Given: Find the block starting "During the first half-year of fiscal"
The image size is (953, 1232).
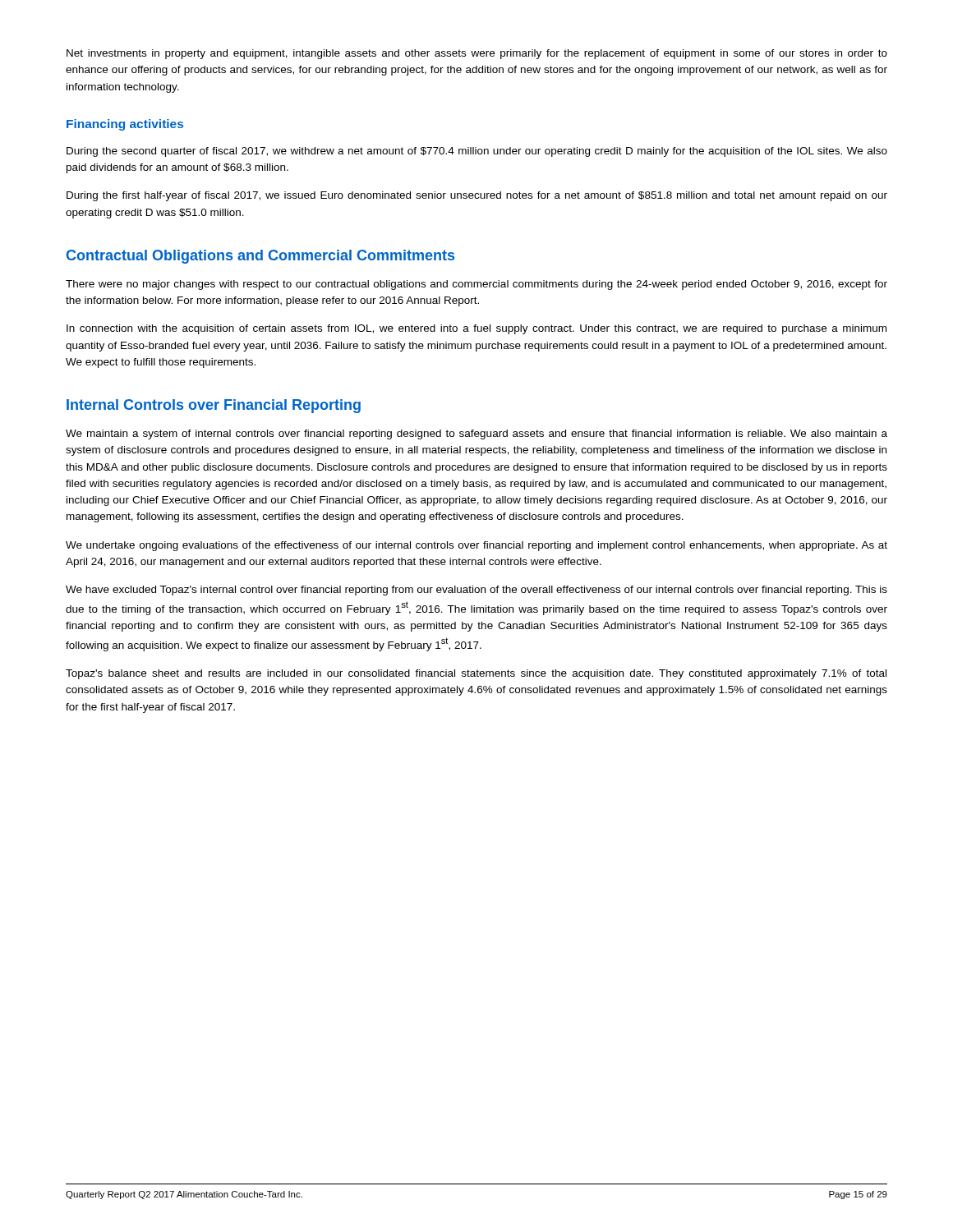Looking at the screenshot, I should coord(476,204).
